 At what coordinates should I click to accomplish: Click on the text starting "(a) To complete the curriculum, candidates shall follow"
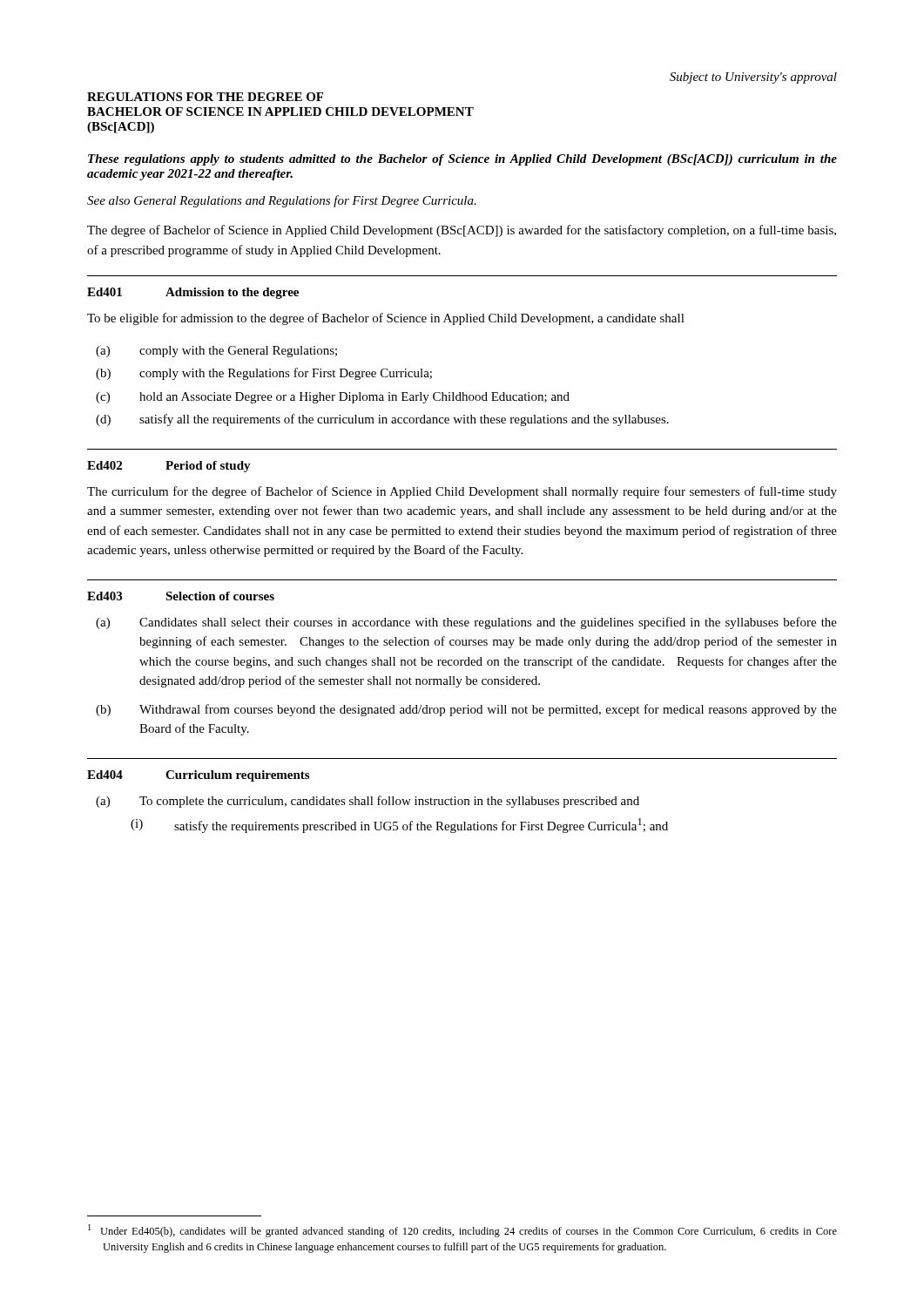pos(462,801)
